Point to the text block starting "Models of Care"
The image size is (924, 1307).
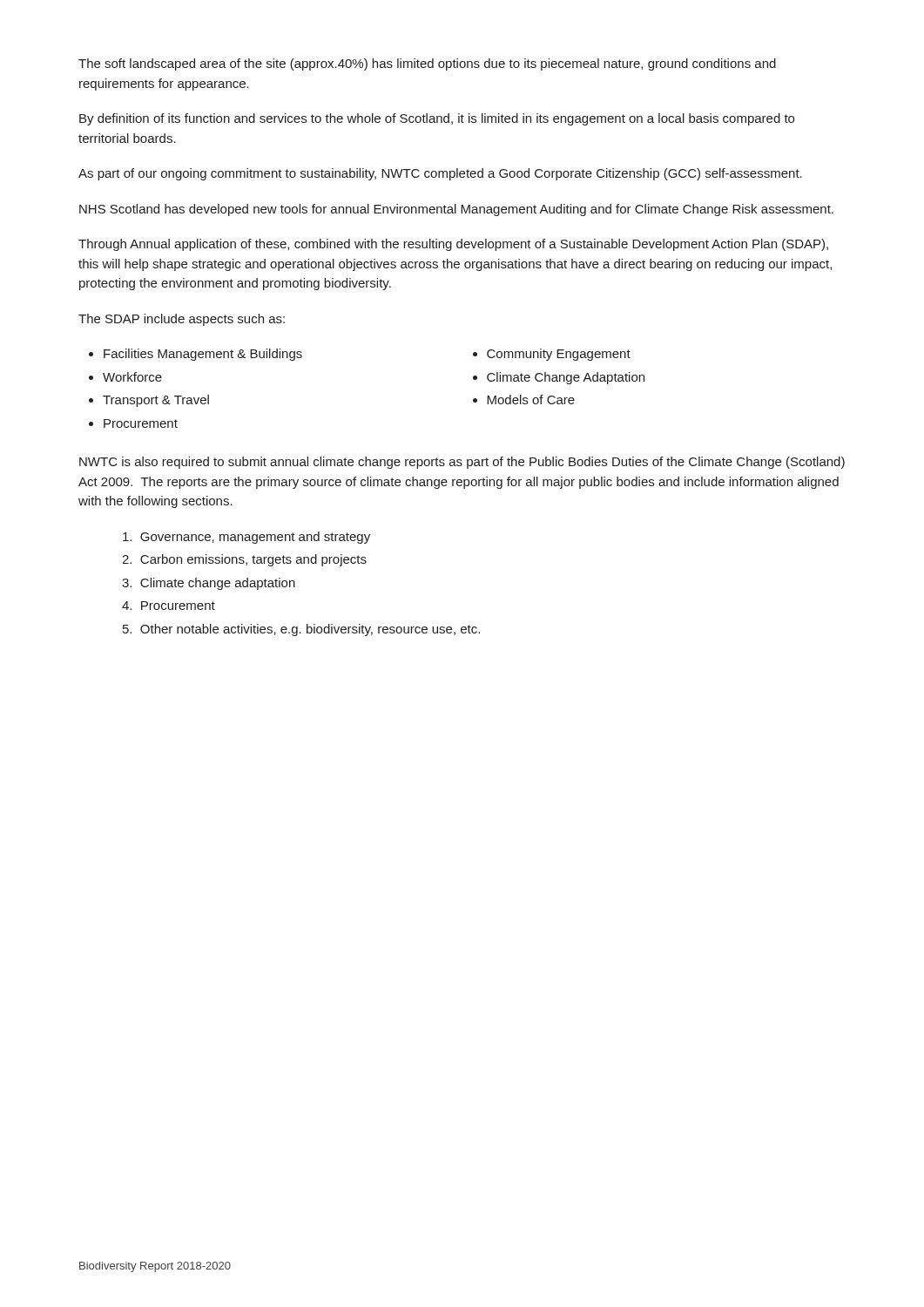point(531,399)
